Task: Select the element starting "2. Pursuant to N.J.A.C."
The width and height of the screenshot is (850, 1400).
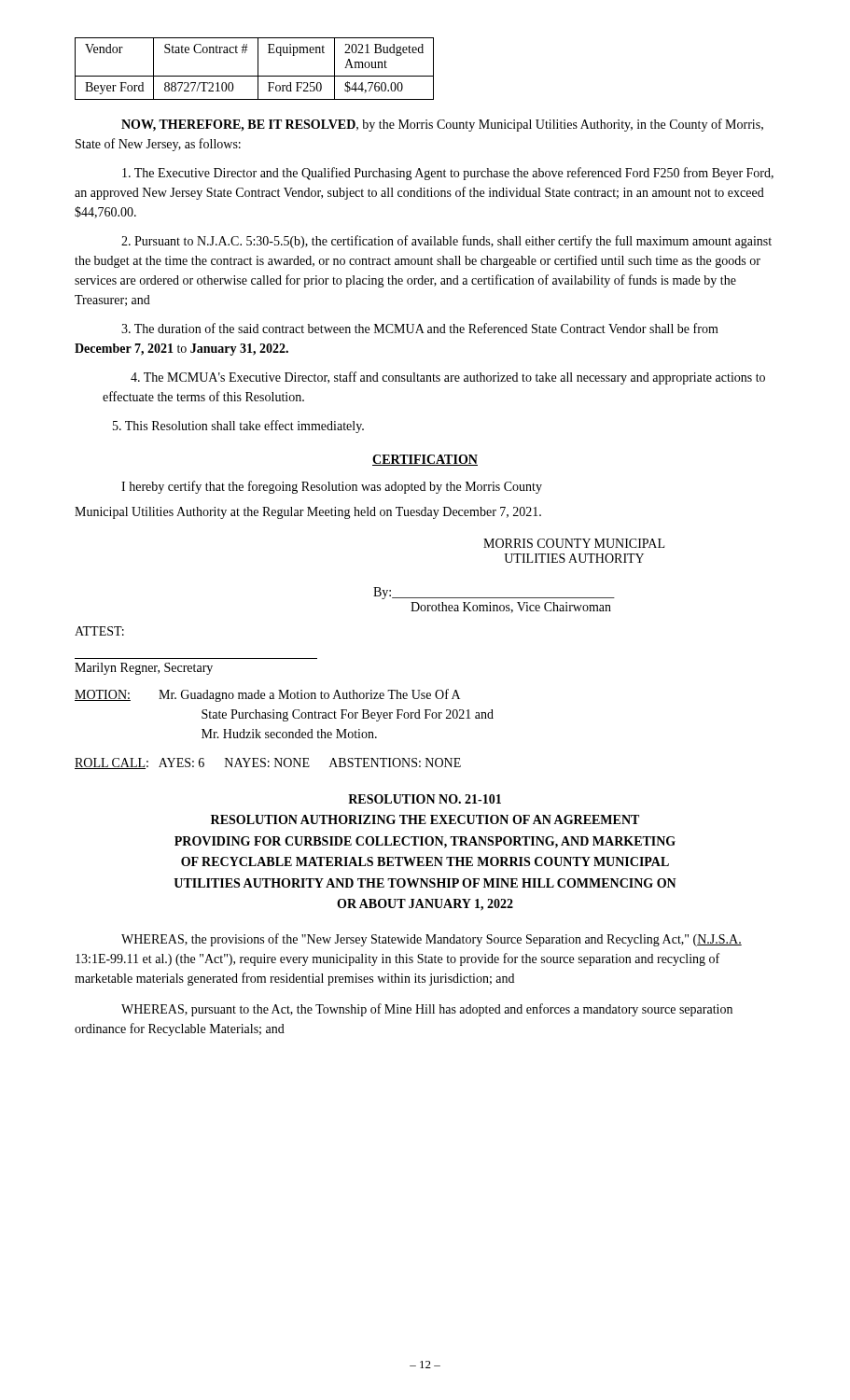Action: pyautogui.click(x=423, y=271)
